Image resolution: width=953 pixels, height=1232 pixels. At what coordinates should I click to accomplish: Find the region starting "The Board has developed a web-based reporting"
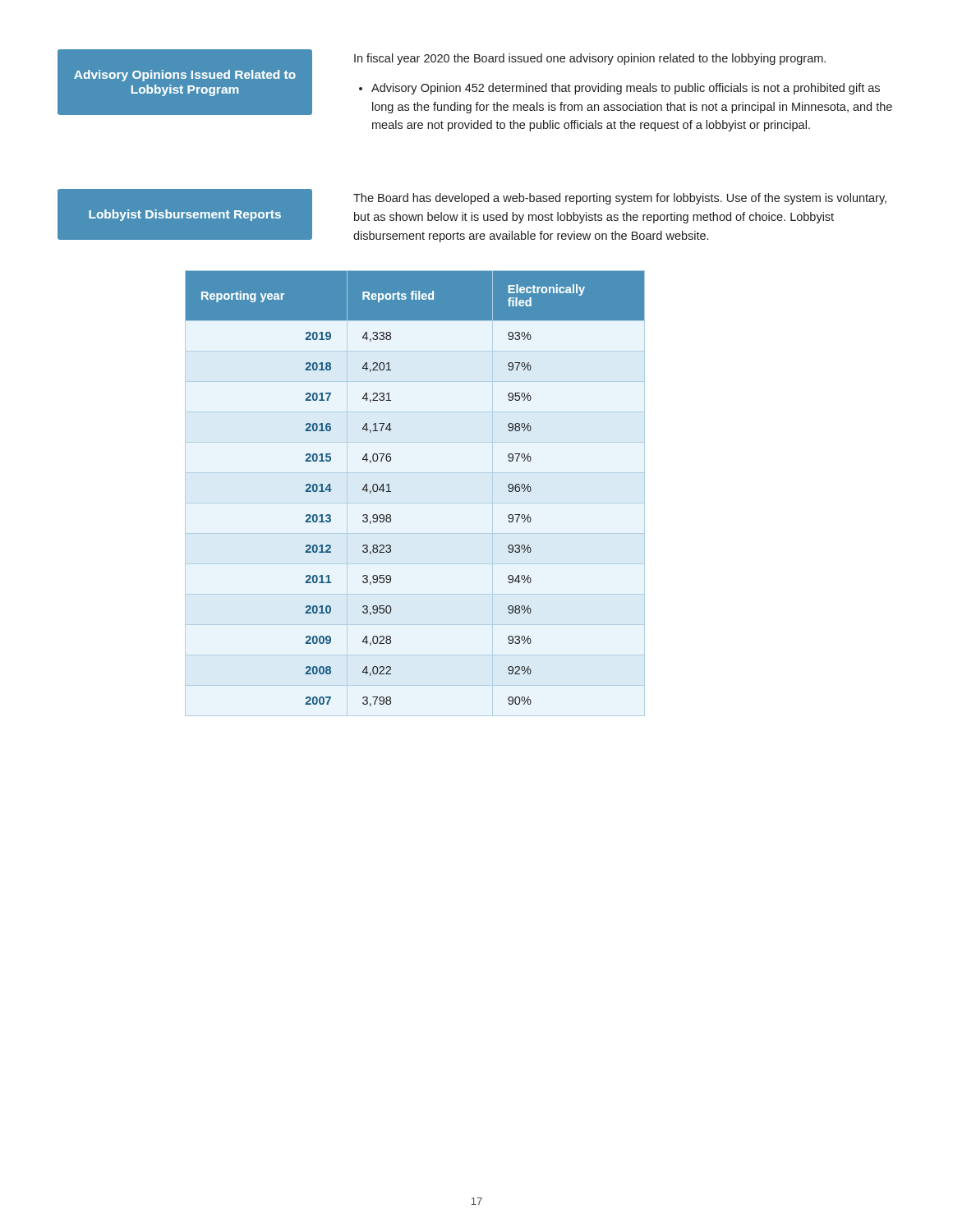point(620,217)
